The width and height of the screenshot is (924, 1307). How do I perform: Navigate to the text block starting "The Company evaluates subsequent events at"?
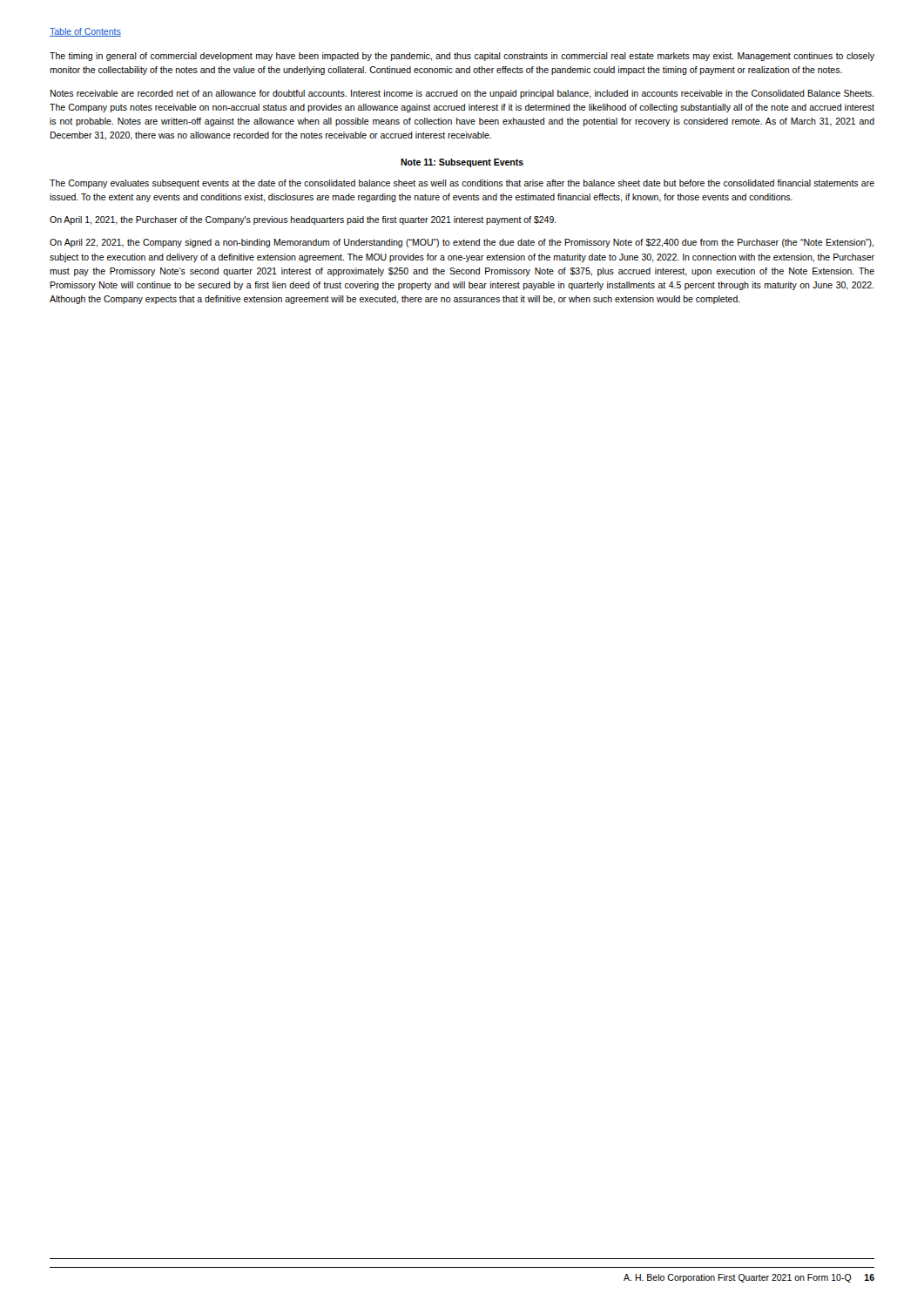click(x=462, y=190)
